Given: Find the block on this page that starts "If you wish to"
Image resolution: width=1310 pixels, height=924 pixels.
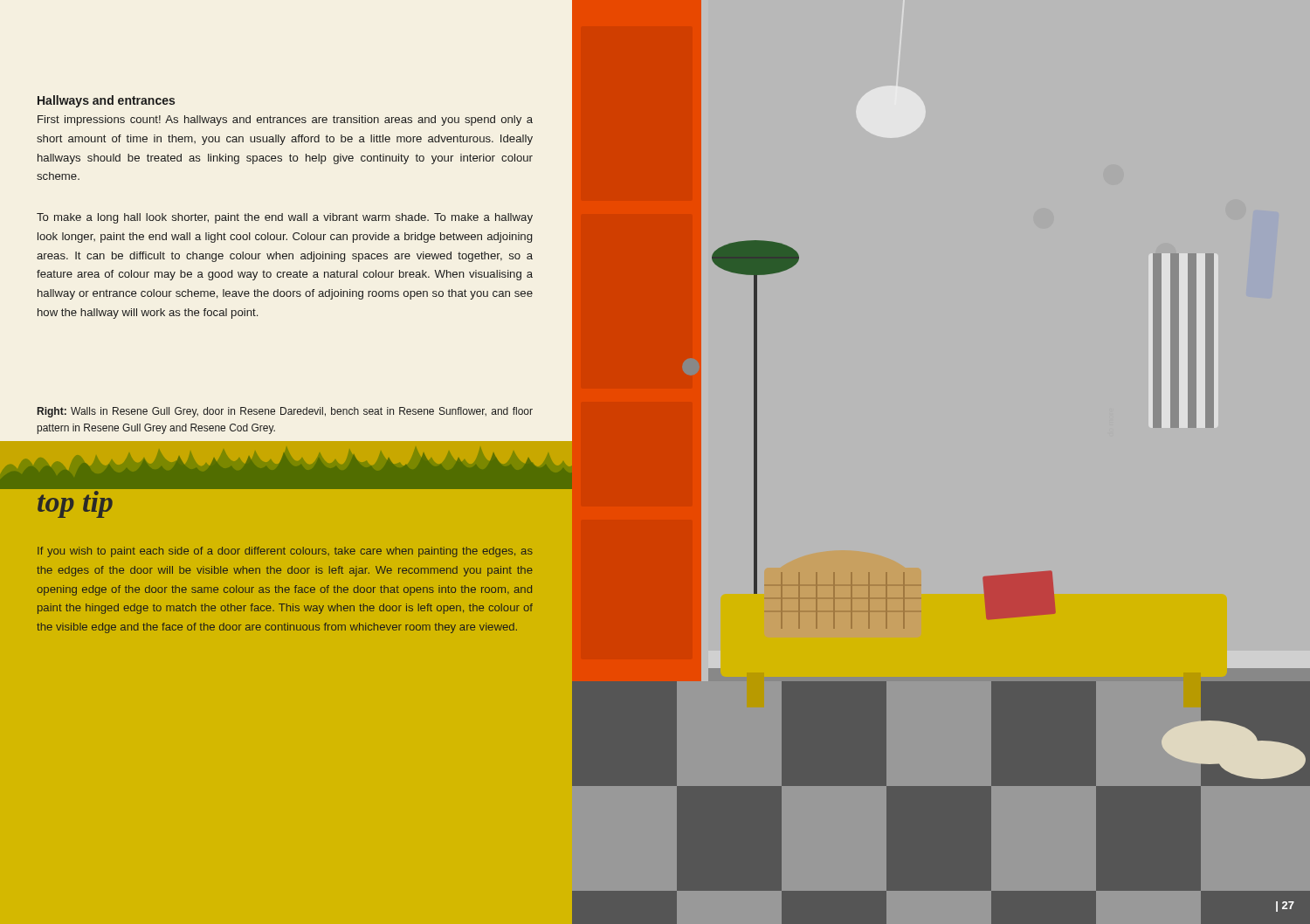Looking at the screenshot, I should [x=285, y=589].
